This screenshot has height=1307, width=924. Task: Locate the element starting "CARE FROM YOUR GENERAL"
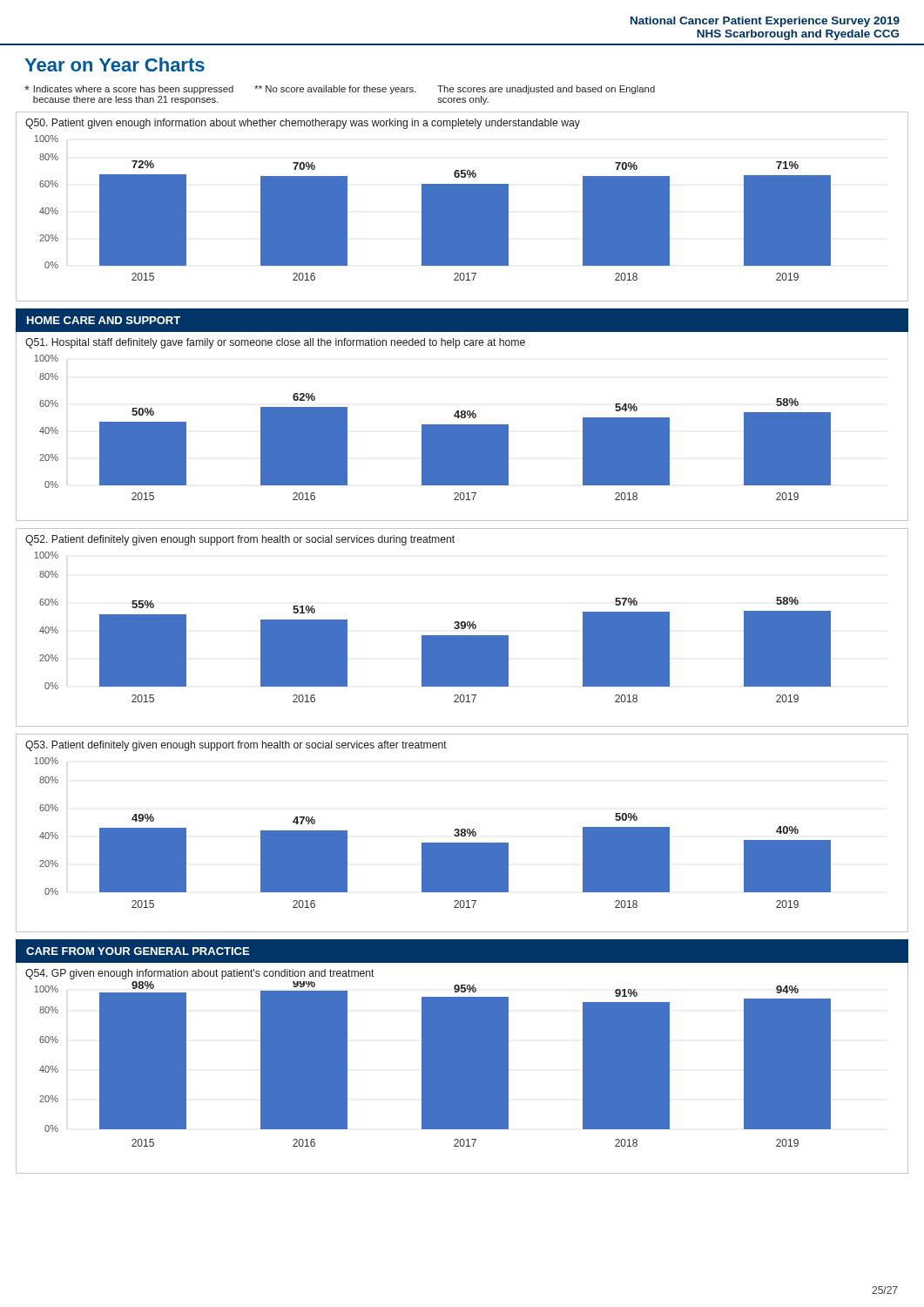click(x=138, y=951)
